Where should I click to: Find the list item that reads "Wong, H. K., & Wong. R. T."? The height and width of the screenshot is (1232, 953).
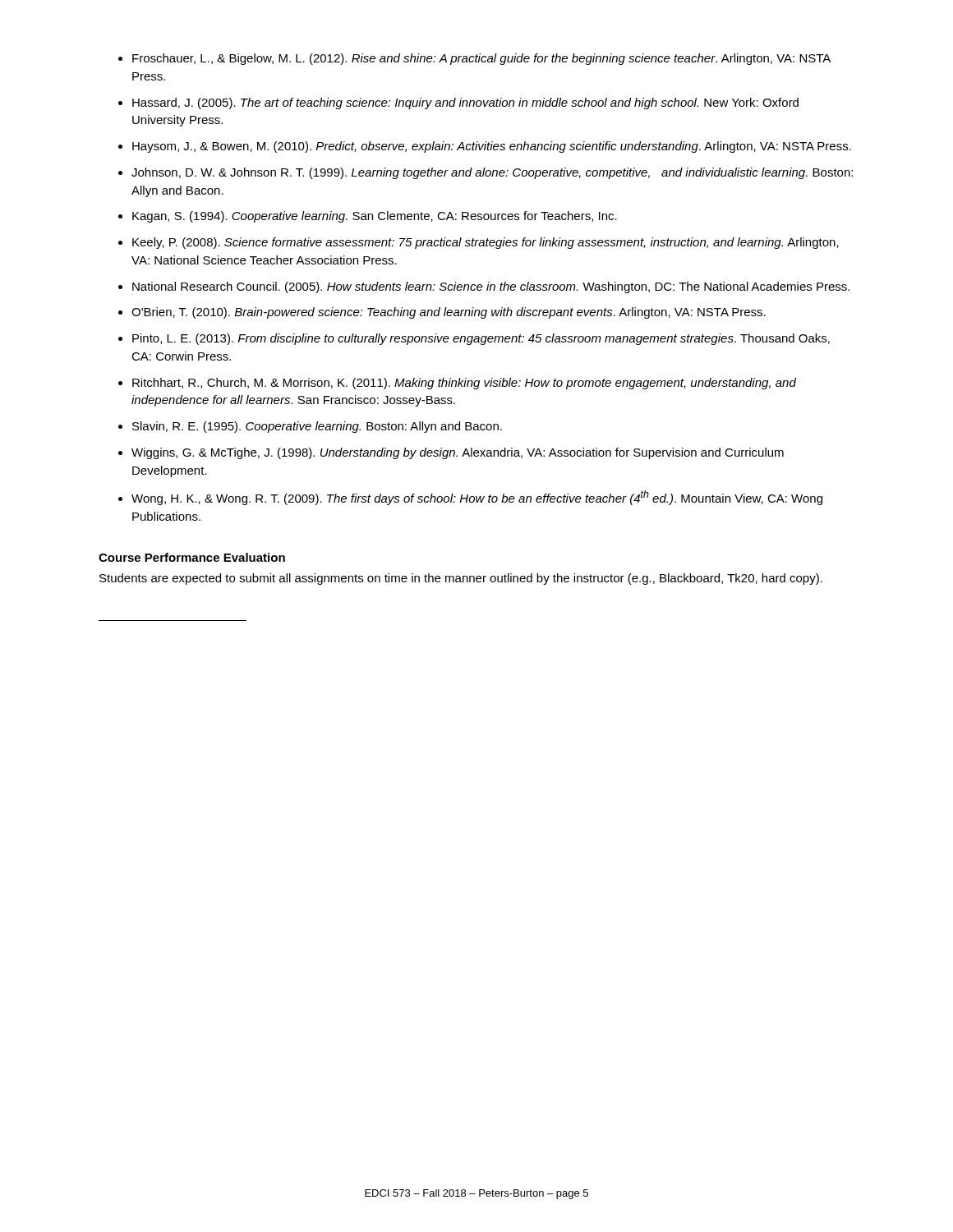[x=493, y=506]
